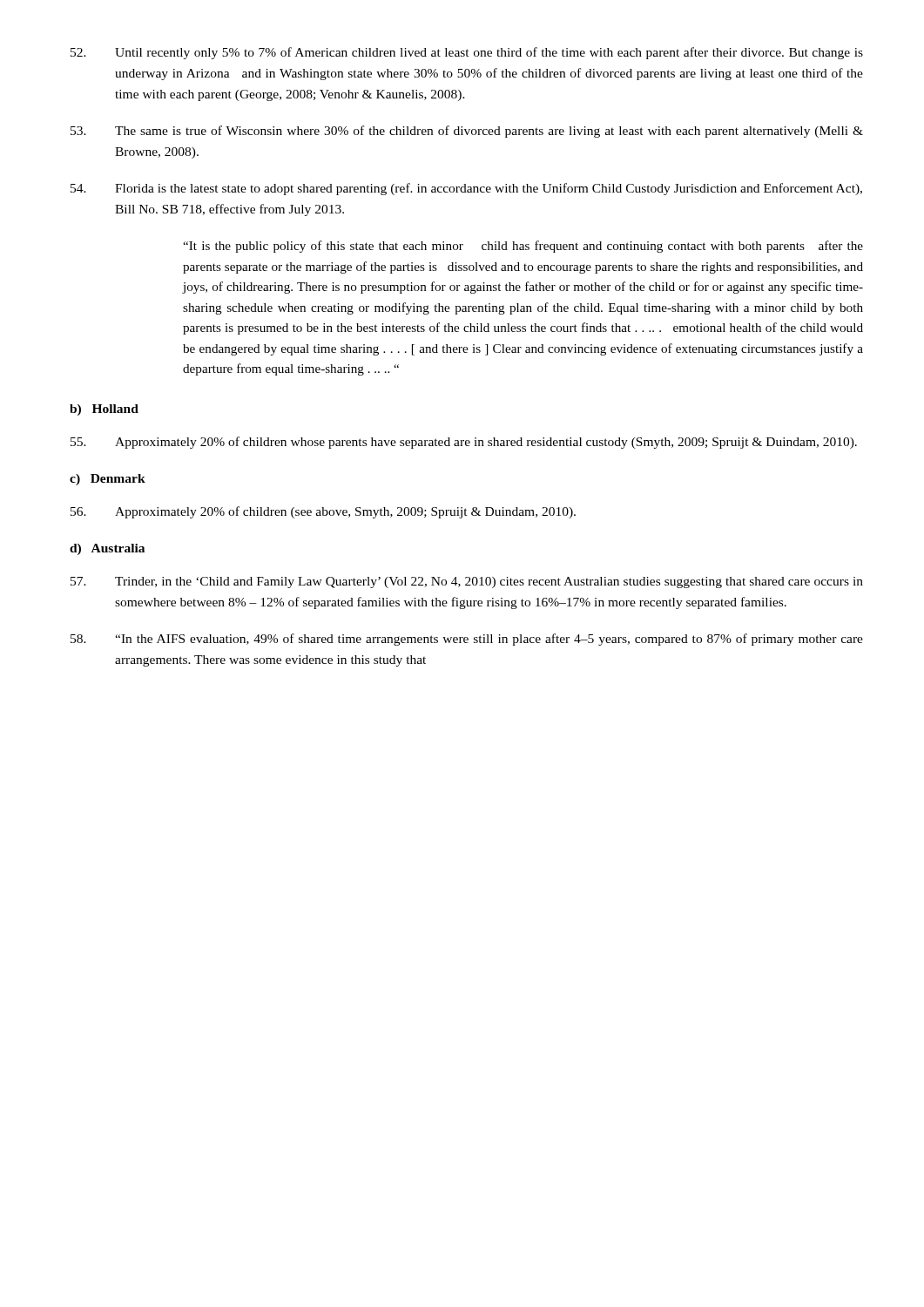
Task: Locate the list item containing "53. The same is true of Wisconsin where"
Action: pos(466,141)
